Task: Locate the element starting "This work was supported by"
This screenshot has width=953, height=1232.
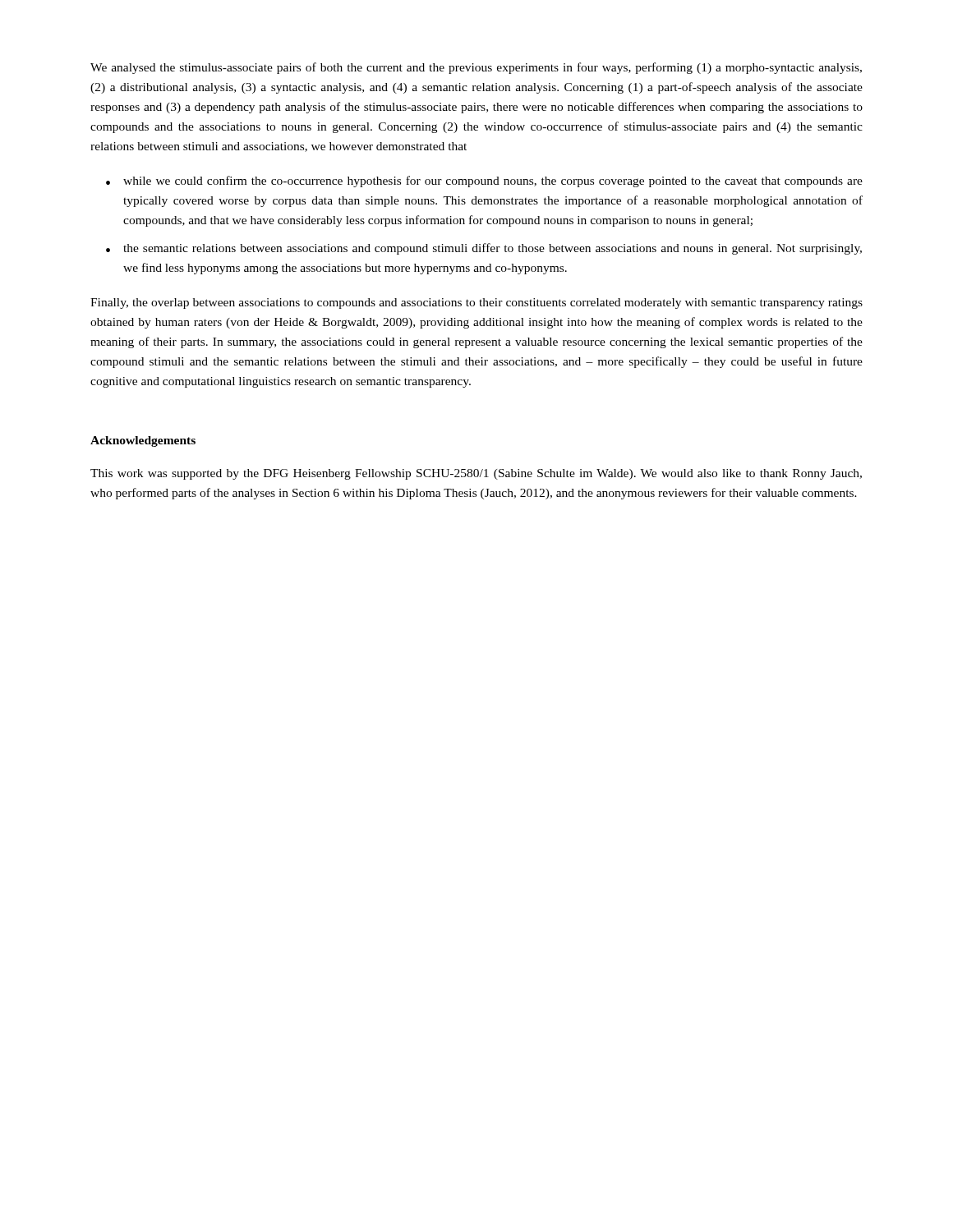Action: (476, 483)
